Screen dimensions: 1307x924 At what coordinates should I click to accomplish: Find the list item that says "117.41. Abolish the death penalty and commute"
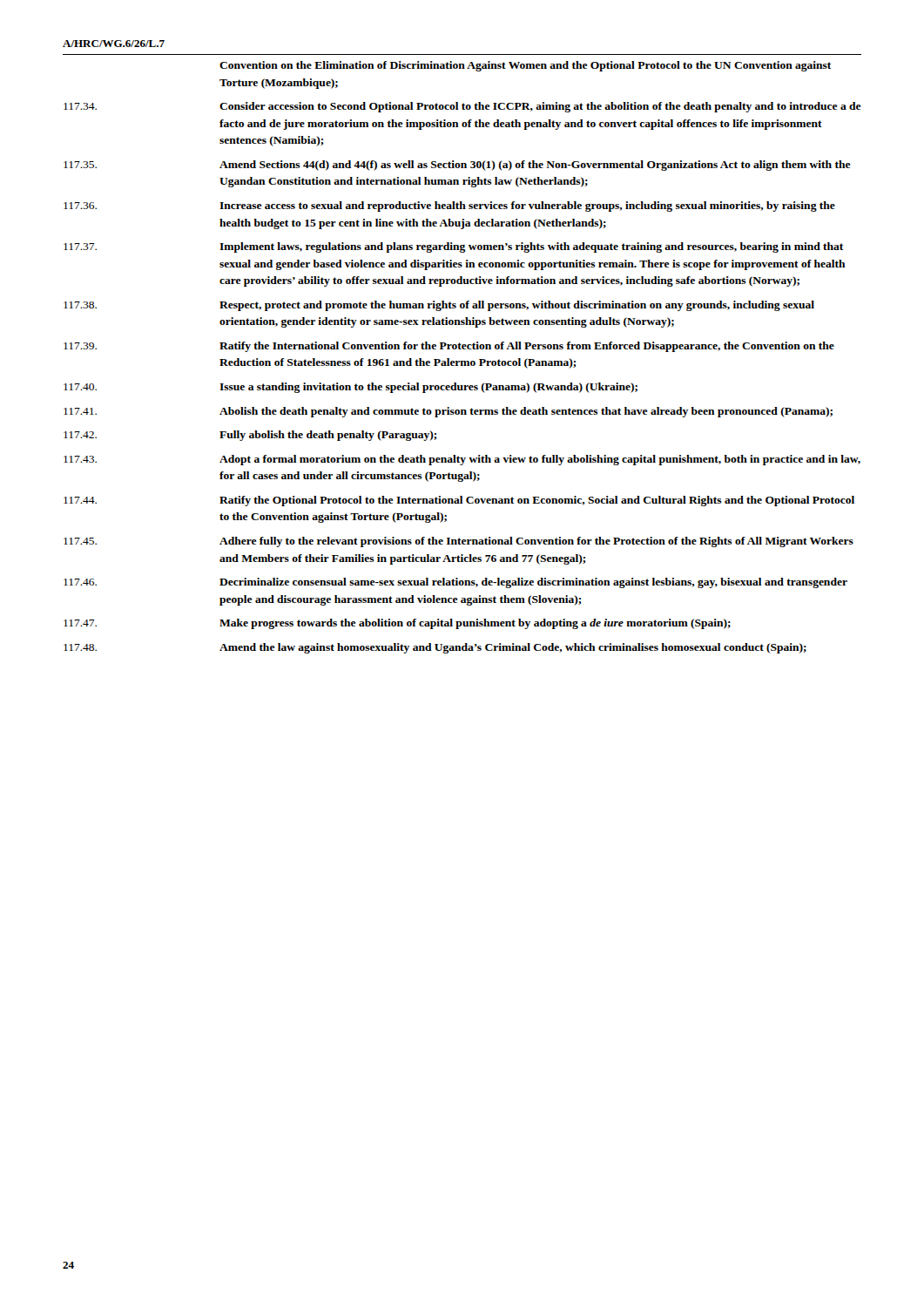click(462, 411)
